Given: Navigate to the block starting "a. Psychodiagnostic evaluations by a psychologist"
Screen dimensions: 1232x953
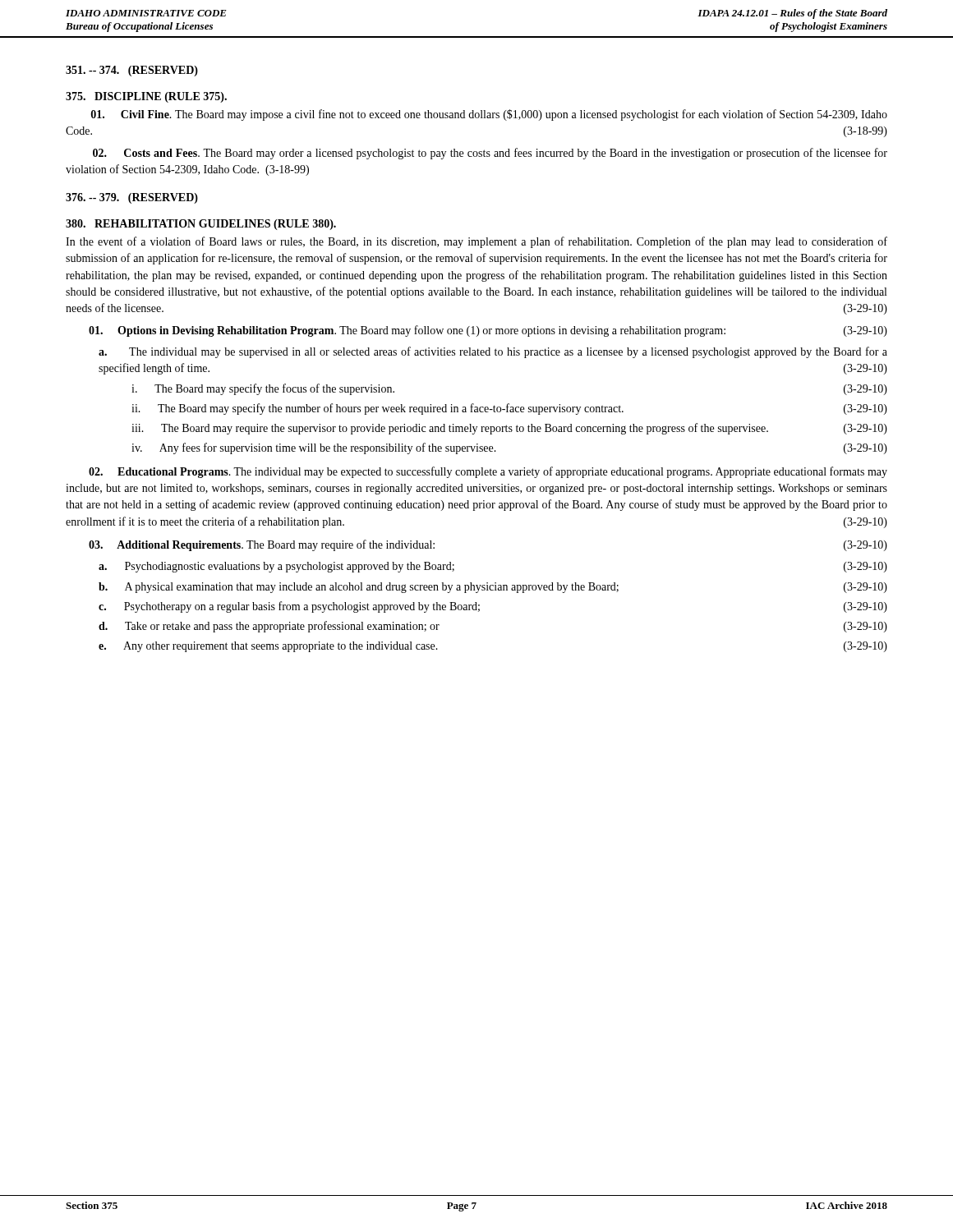Looking at the screenshot, I should [287, 567].
